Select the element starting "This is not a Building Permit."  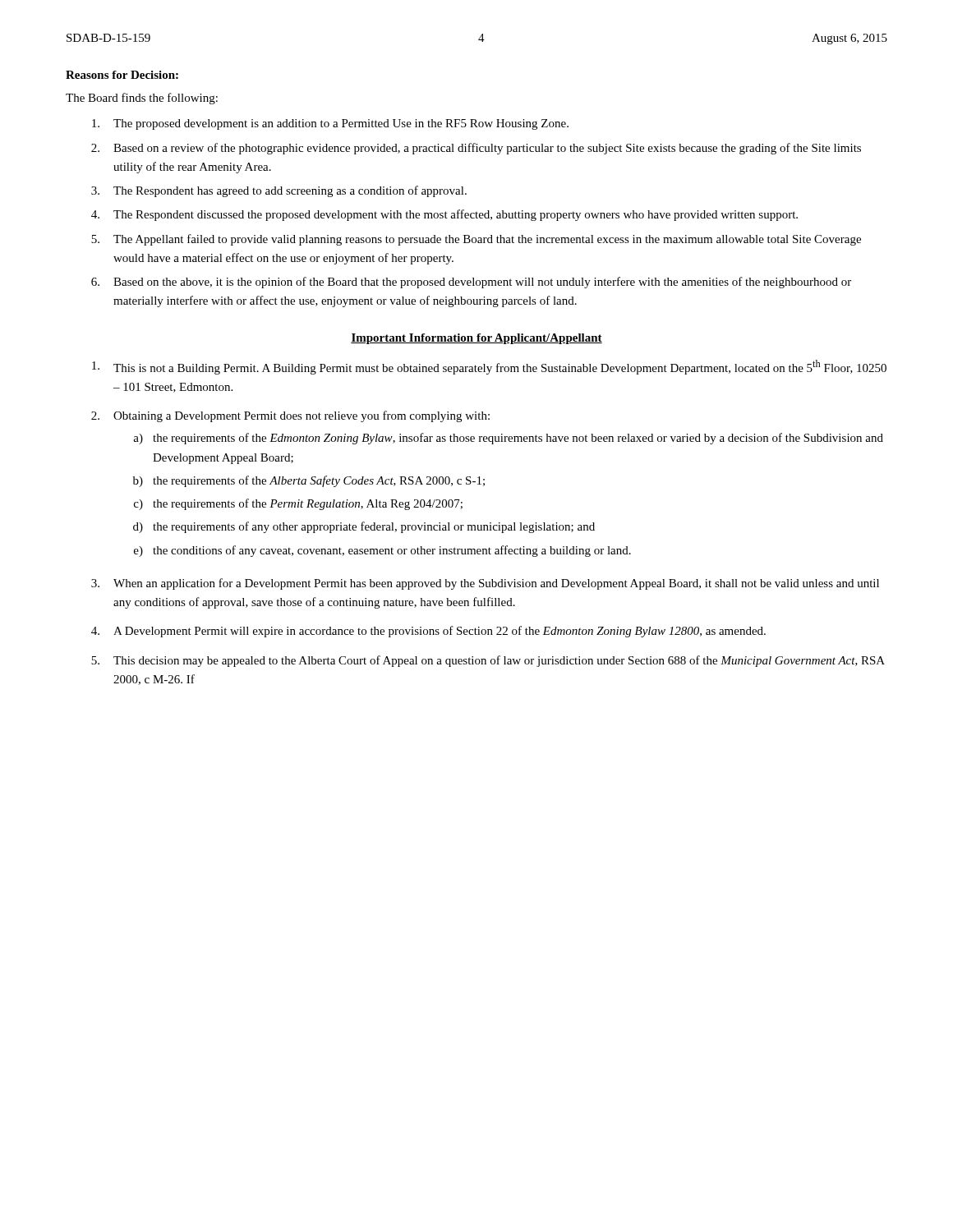click(x=476, y=376)
